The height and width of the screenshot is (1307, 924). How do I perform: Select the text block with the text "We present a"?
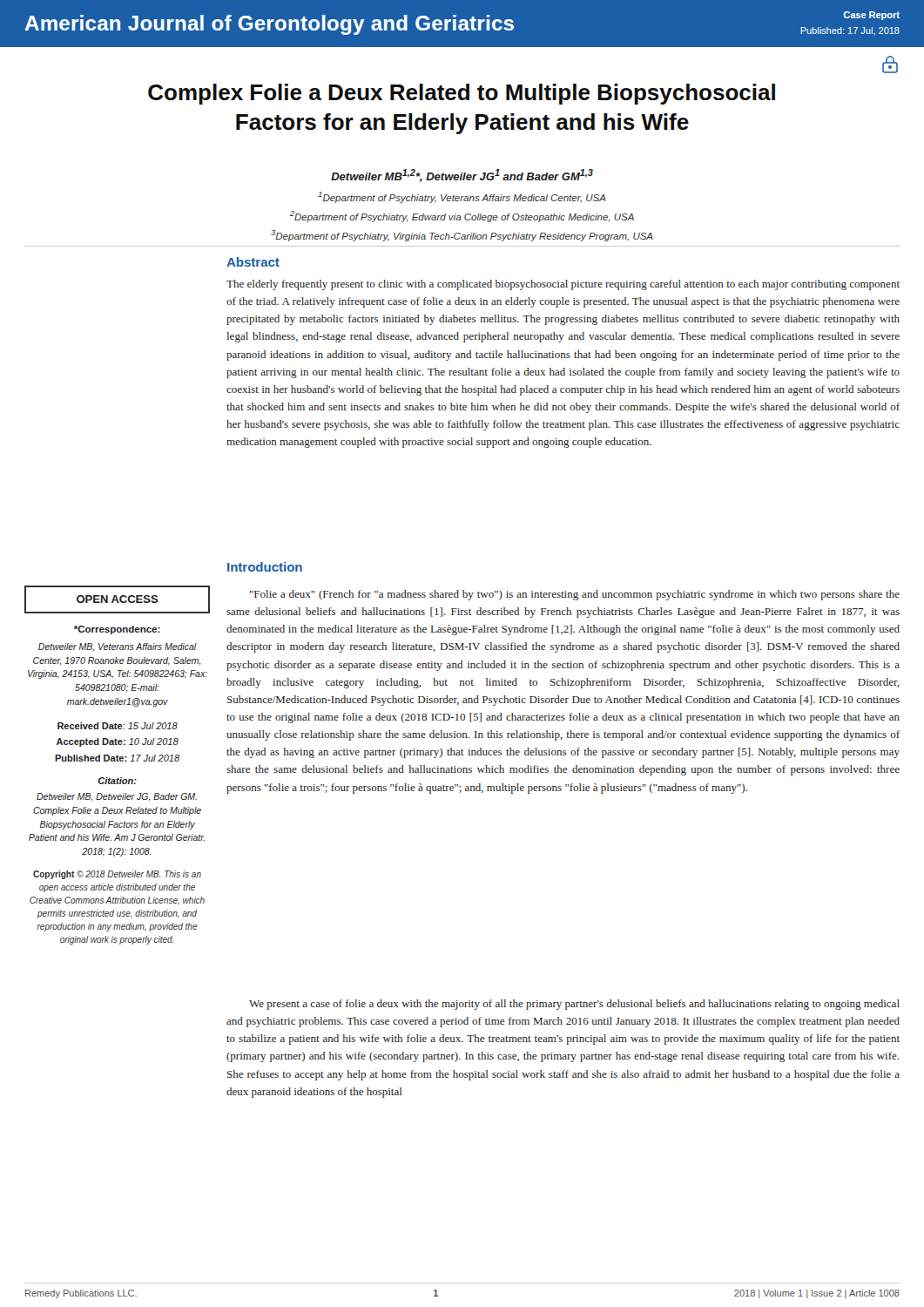563,1047
